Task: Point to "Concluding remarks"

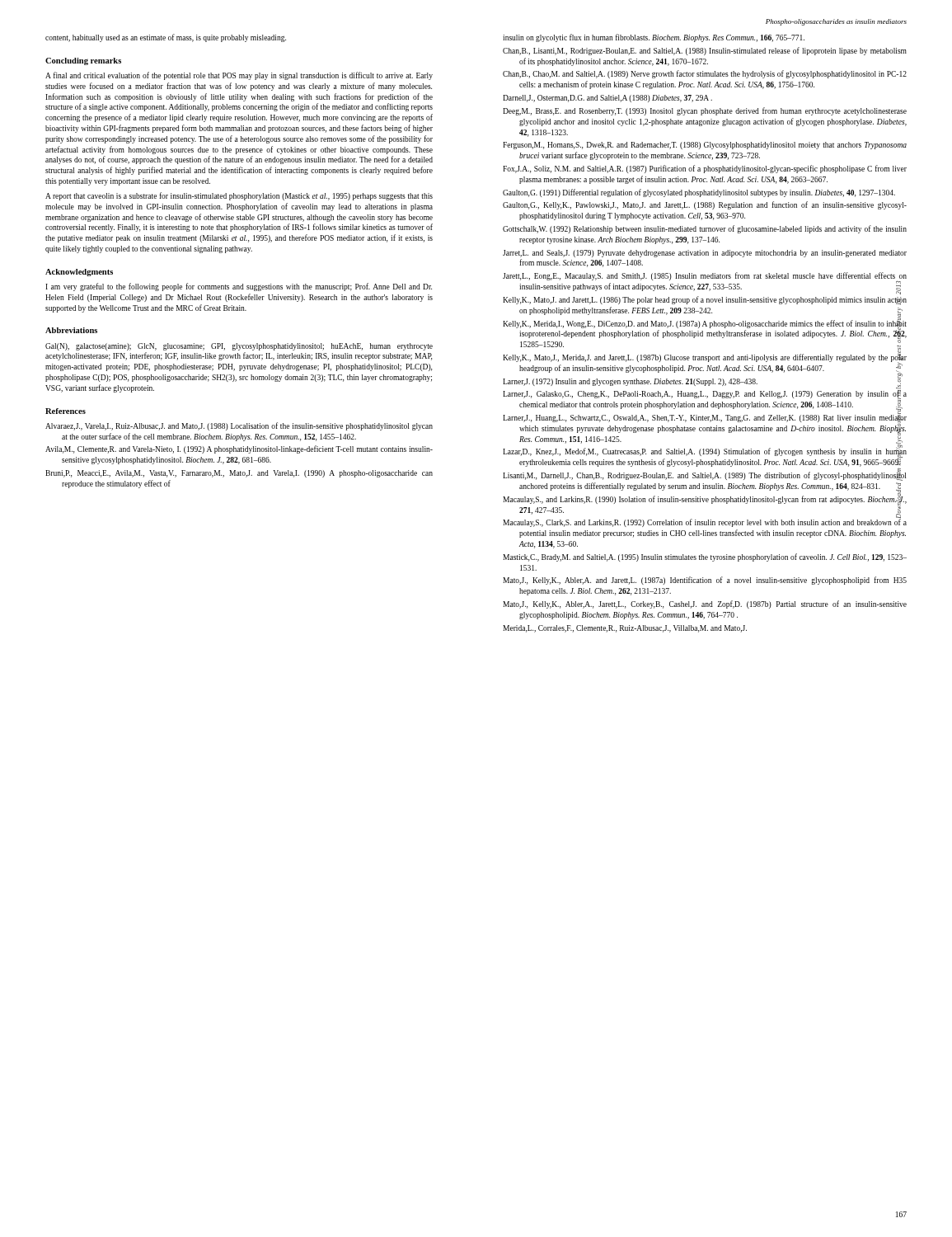Action: point(83,60)
